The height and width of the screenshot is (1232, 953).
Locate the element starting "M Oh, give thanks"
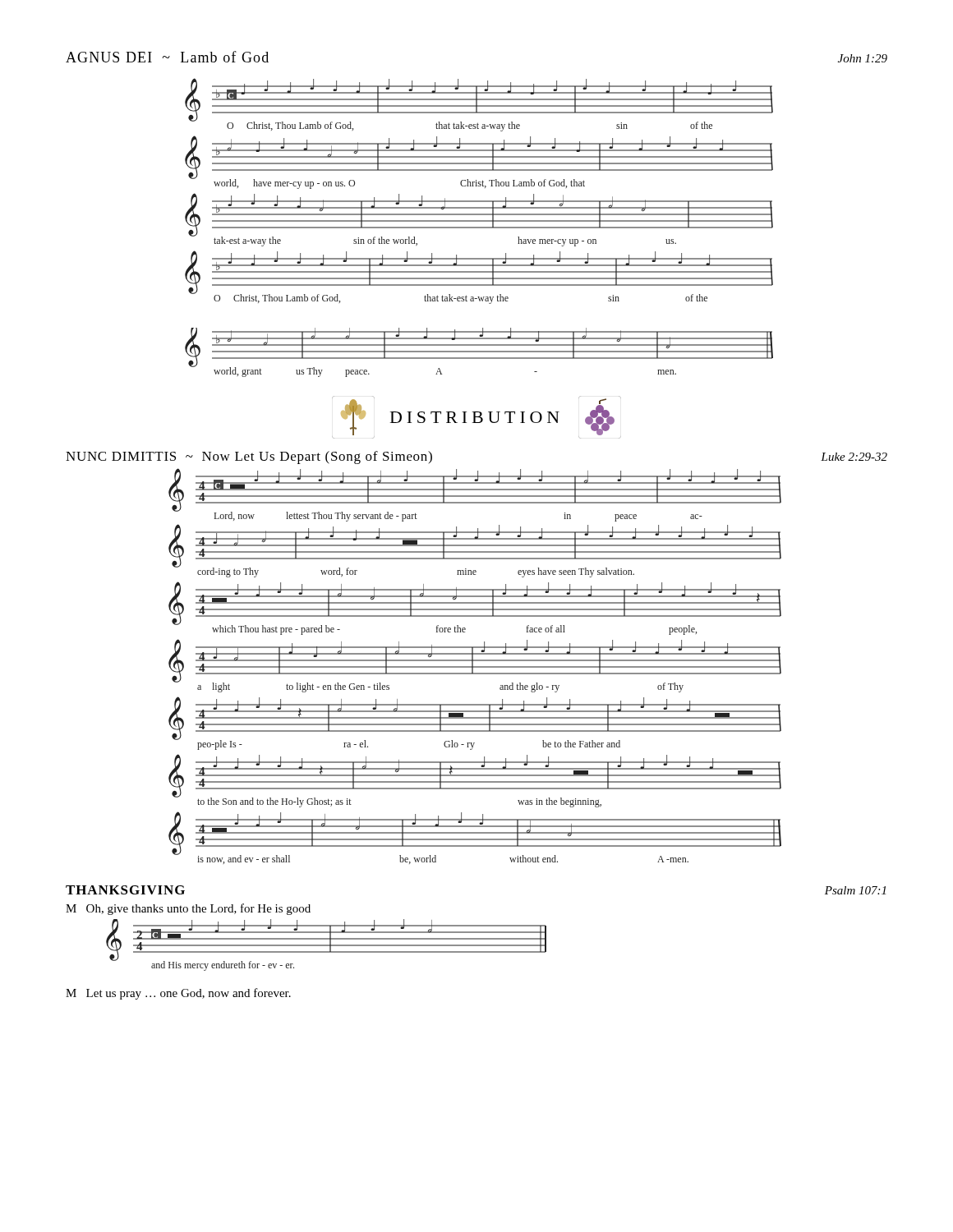[188, 908]
